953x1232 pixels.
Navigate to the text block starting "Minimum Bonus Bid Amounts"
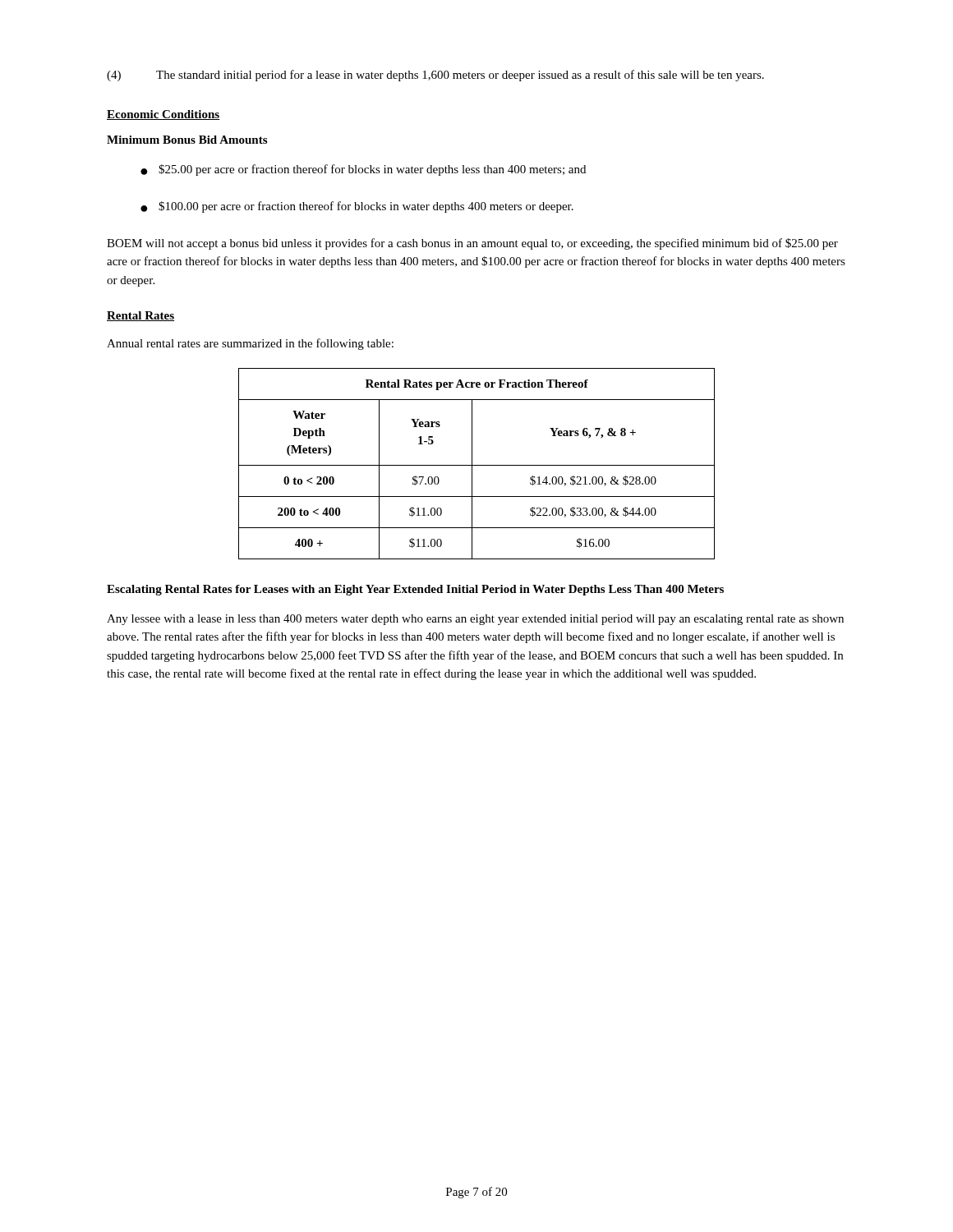187,139
